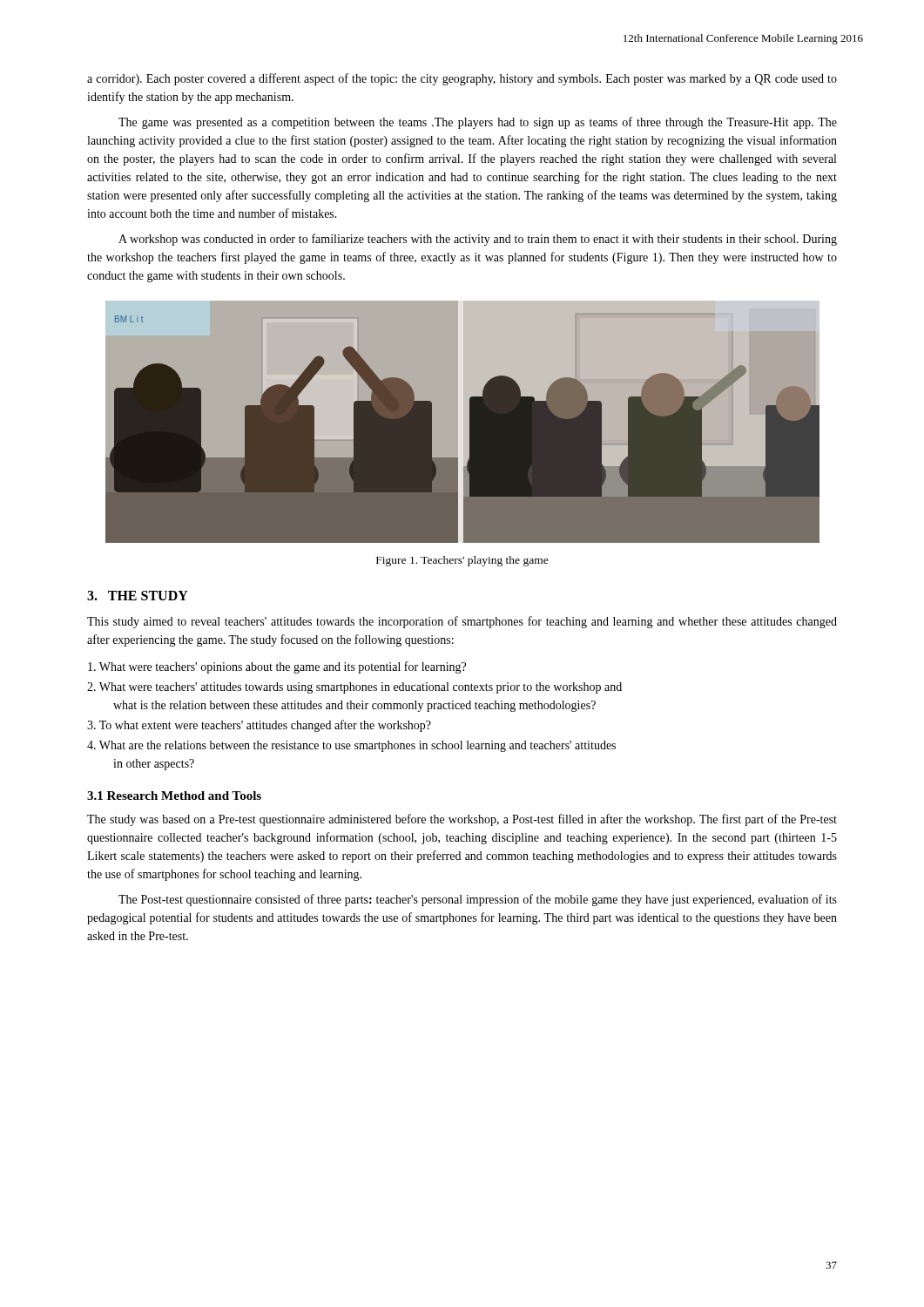Click the passage that begins "This study aimed to"

click(462, 631)
